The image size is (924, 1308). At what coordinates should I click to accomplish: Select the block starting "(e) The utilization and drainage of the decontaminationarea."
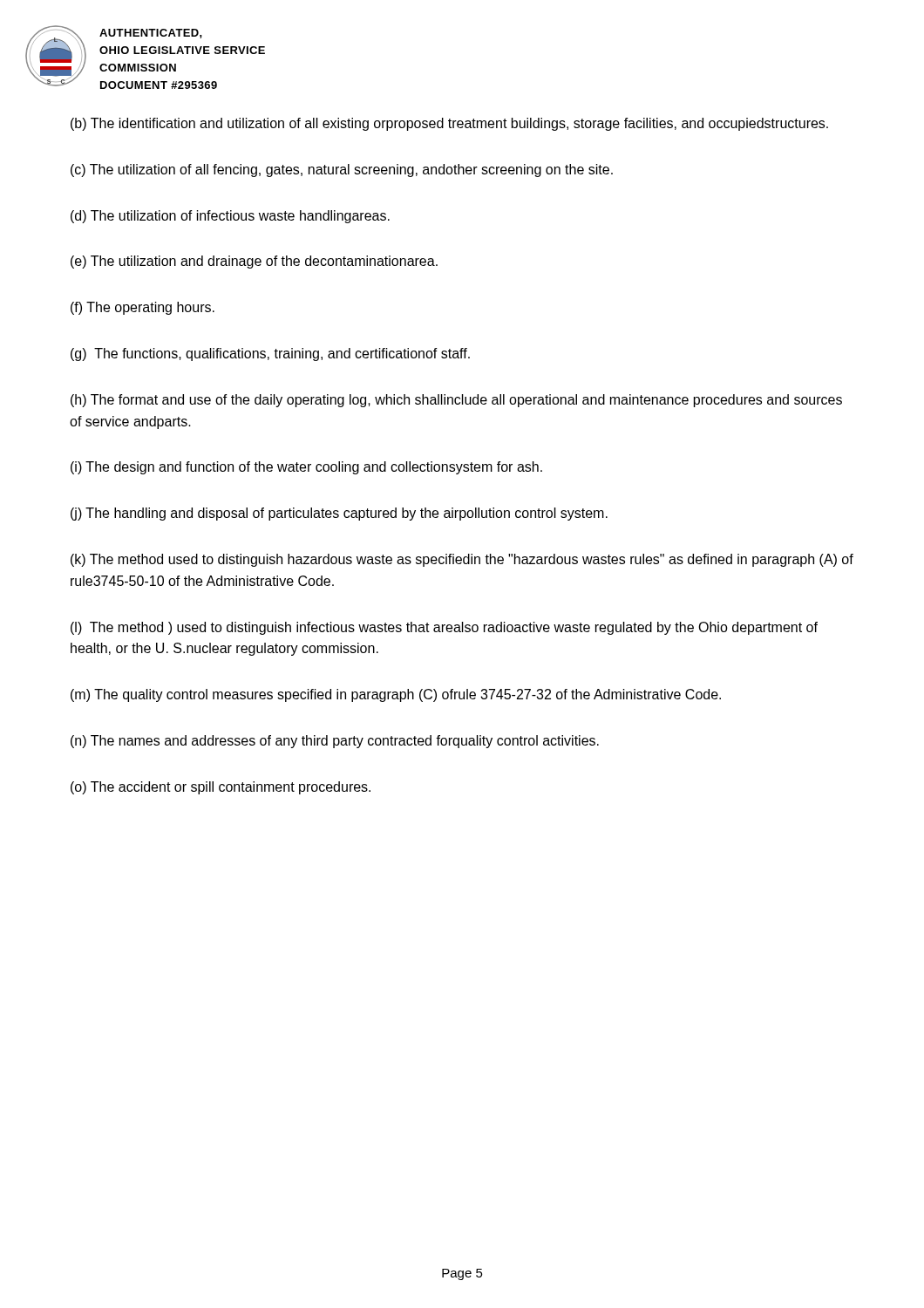click(x=254, y=262)
